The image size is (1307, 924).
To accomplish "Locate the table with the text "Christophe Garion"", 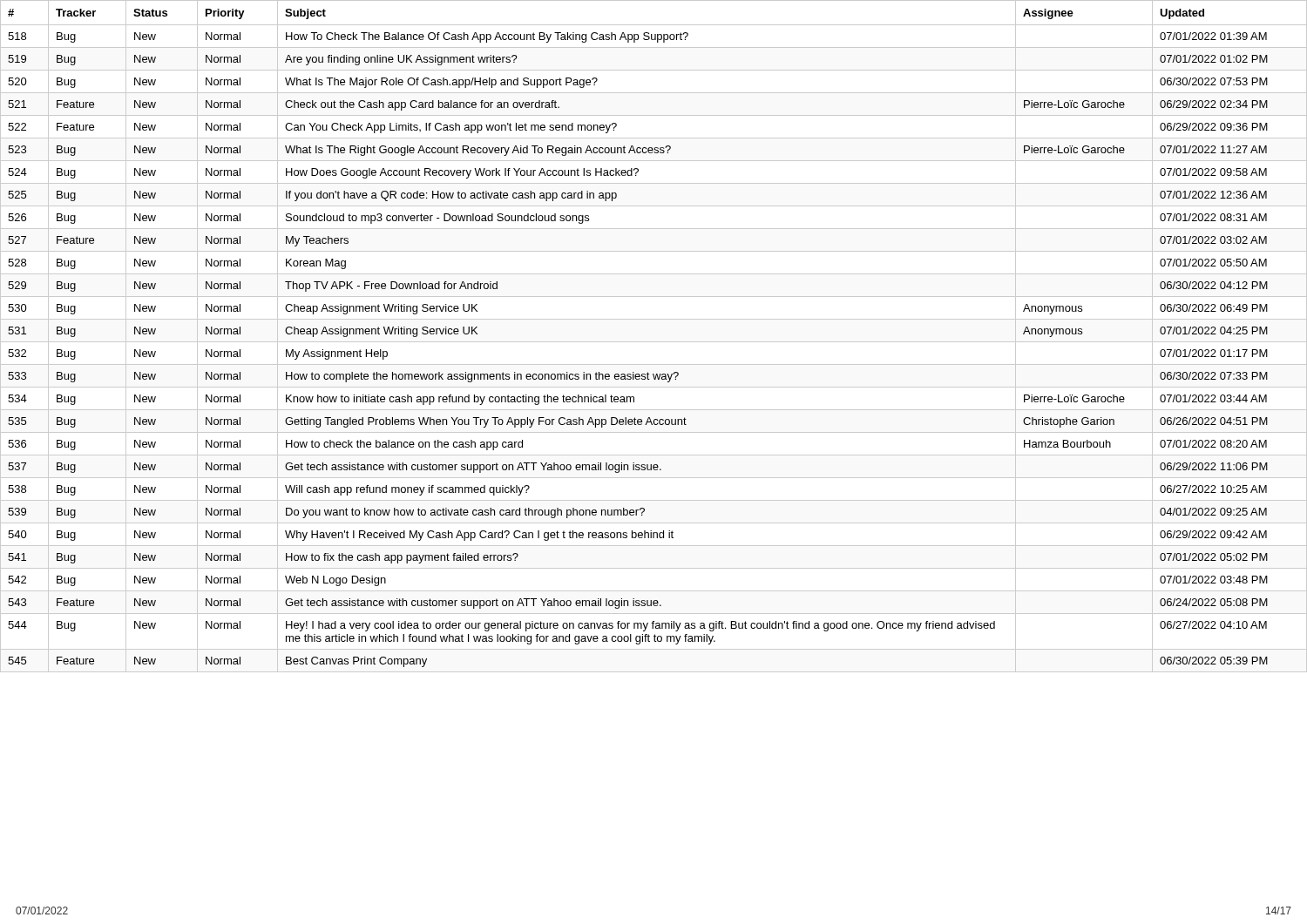I will pyautogui.click(x=654, y=336).
